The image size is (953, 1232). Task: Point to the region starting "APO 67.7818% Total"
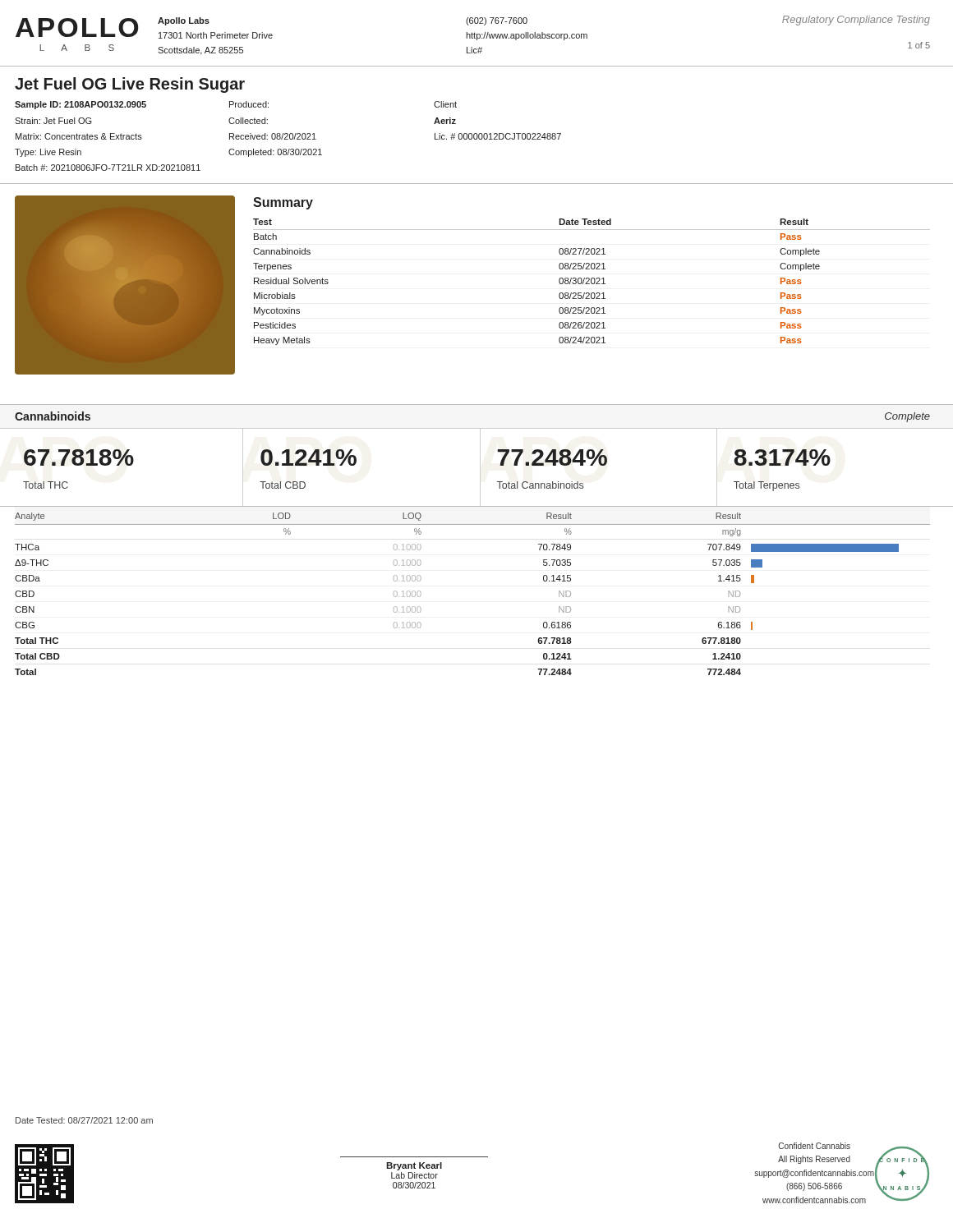[113, 463]
